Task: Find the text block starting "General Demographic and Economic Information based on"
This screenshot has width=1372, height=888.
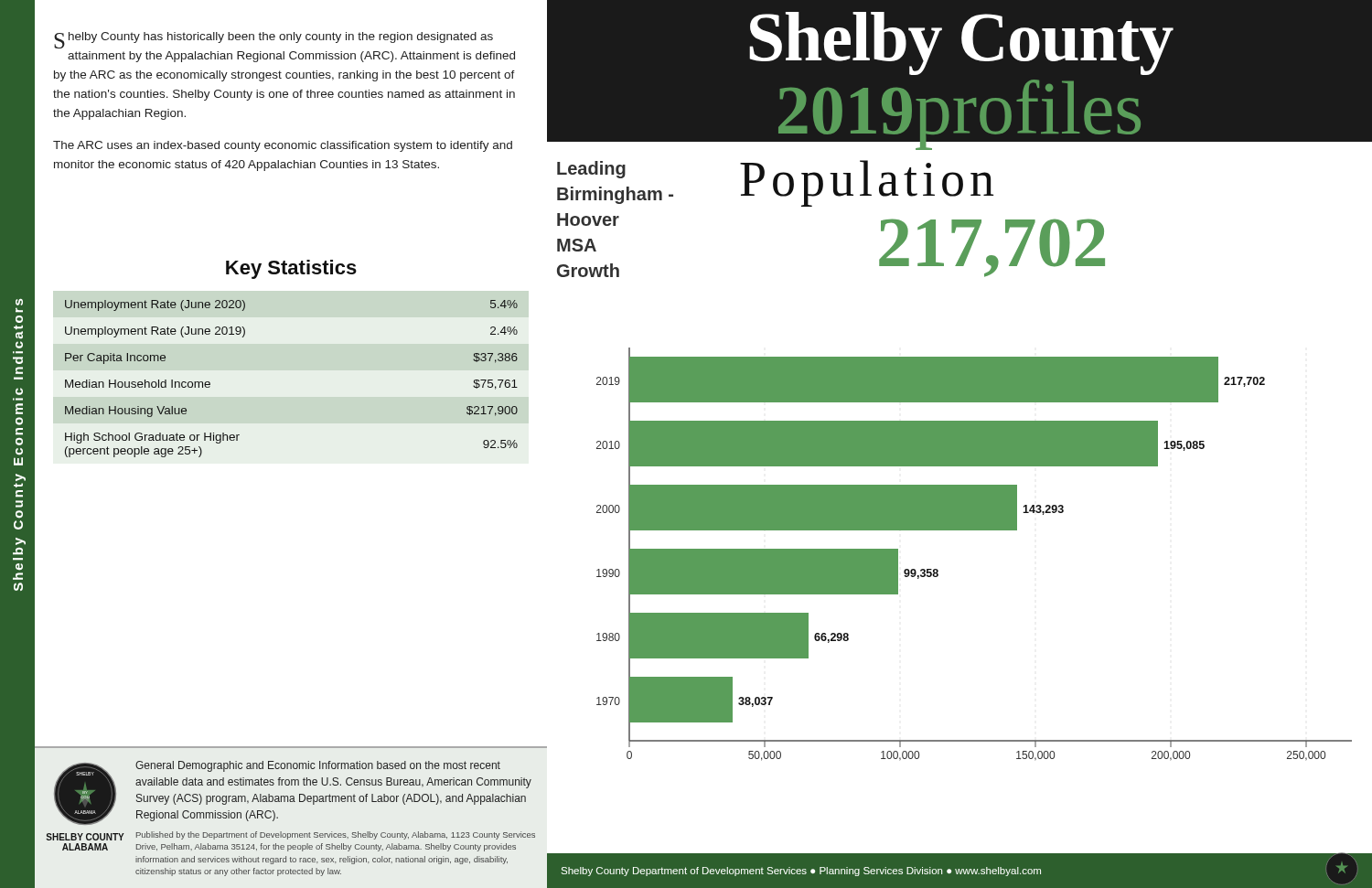Action: (x=333, y=790)
